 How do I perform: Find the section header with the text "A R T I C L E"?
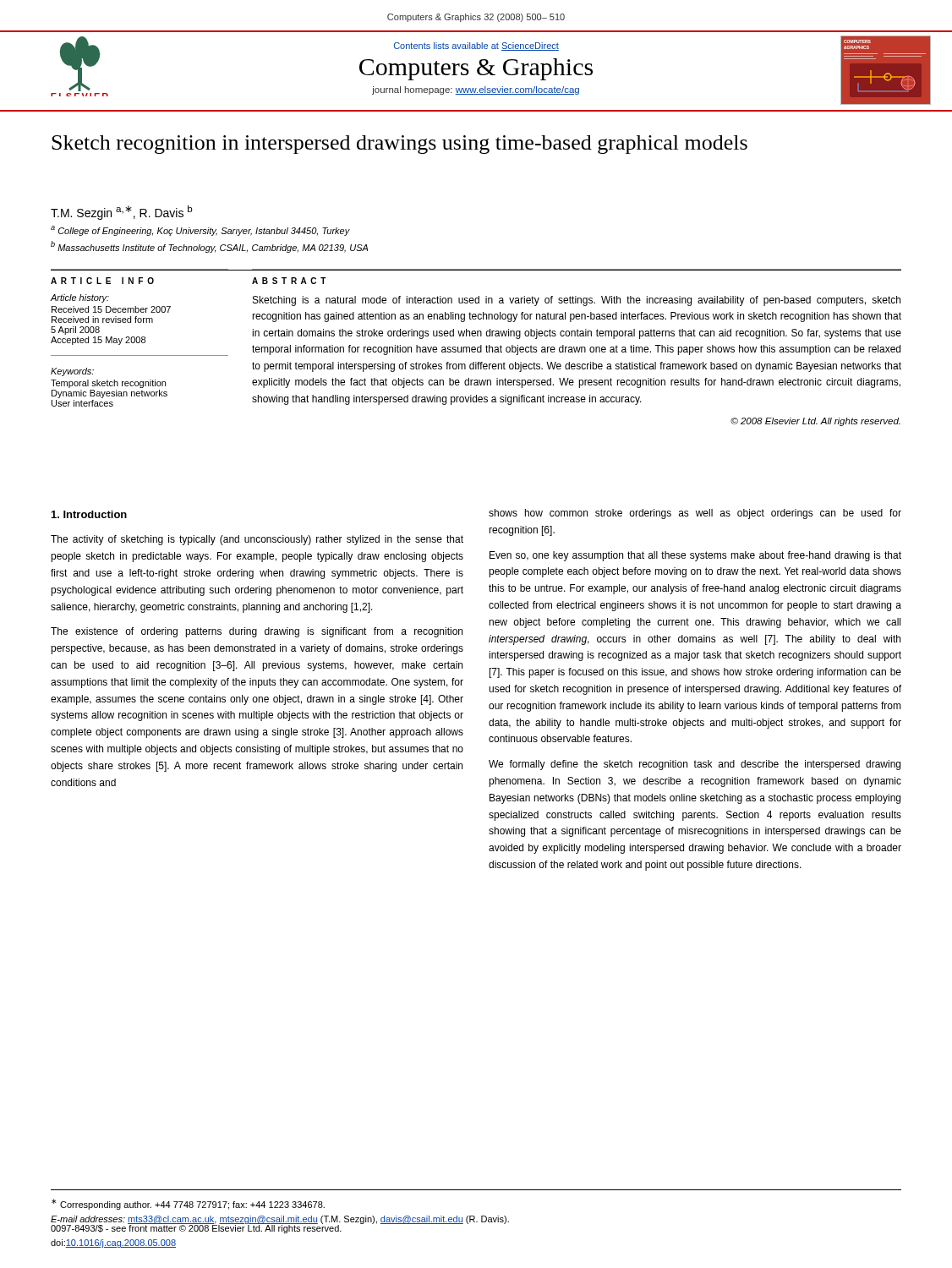(140, 339)
